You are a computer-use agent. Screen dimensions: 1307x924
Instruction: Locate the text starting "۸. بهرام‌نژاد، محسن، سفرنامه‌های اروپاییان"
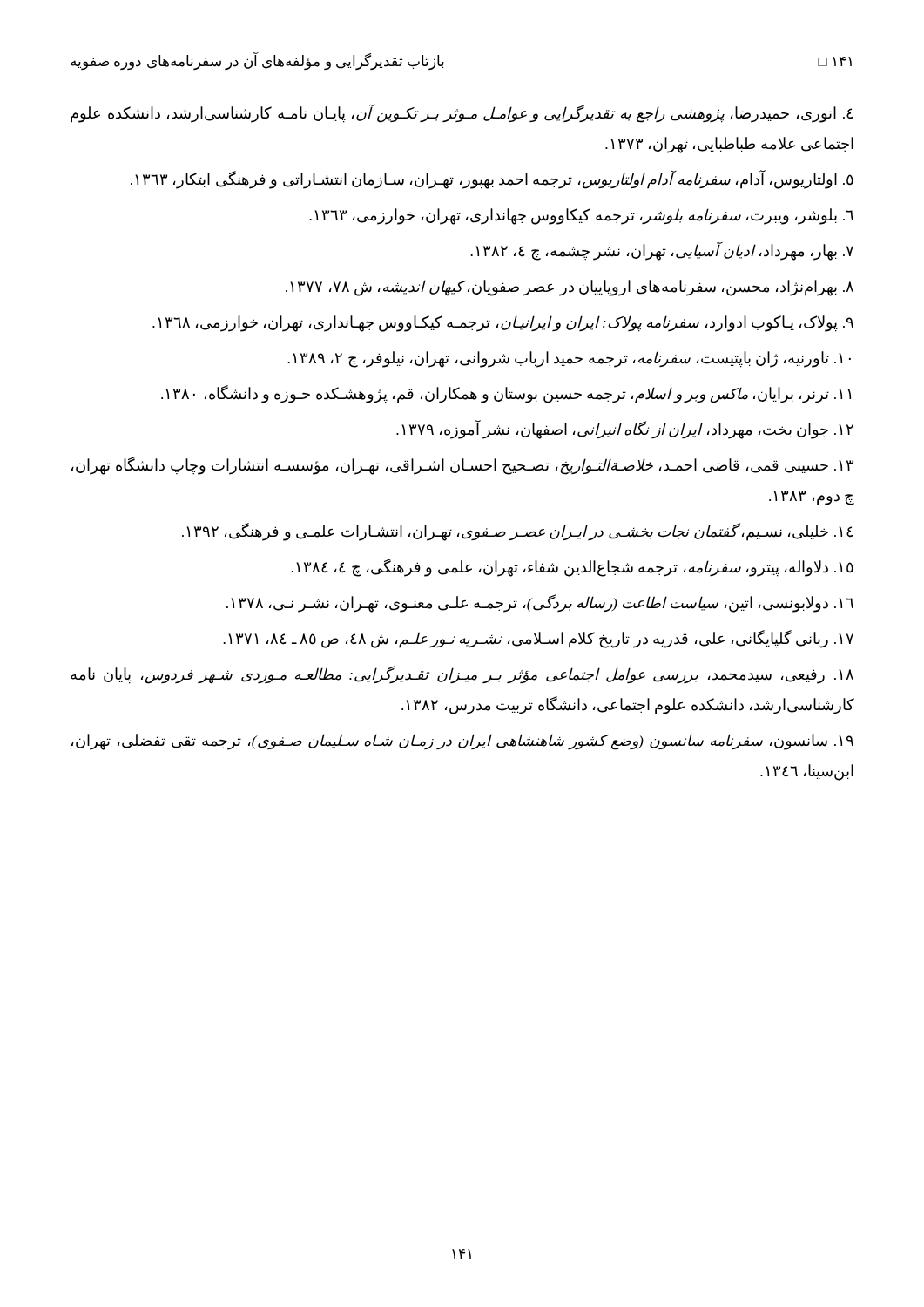pyautogui.click(x=569, y=287)
